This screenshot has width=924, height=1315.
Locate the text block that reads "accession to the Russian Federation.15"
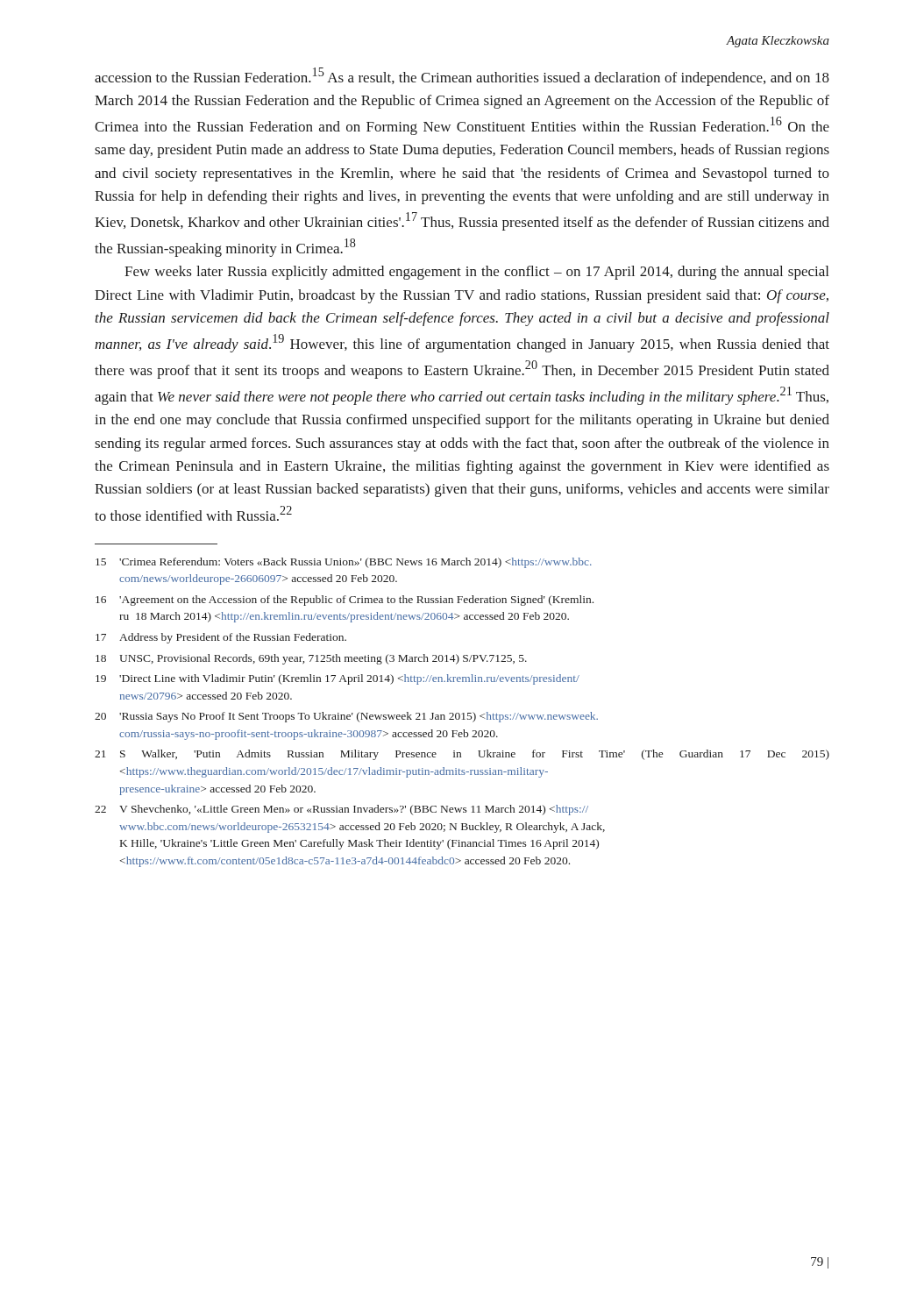[x=462, y=295]
